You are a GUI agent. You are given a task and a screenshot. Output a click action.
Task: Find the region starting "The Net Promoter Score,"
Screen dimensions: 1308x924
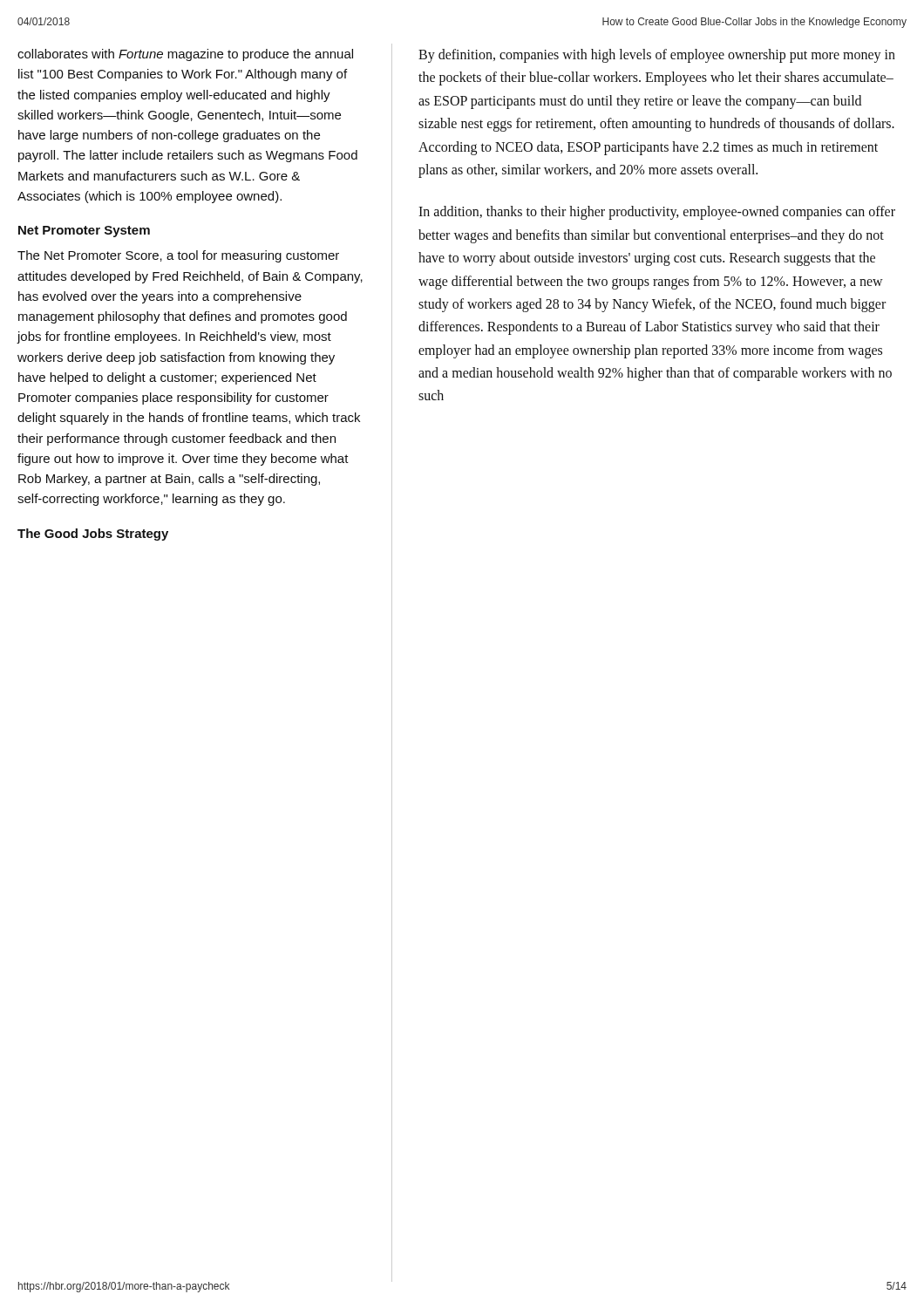click(191, 377)
